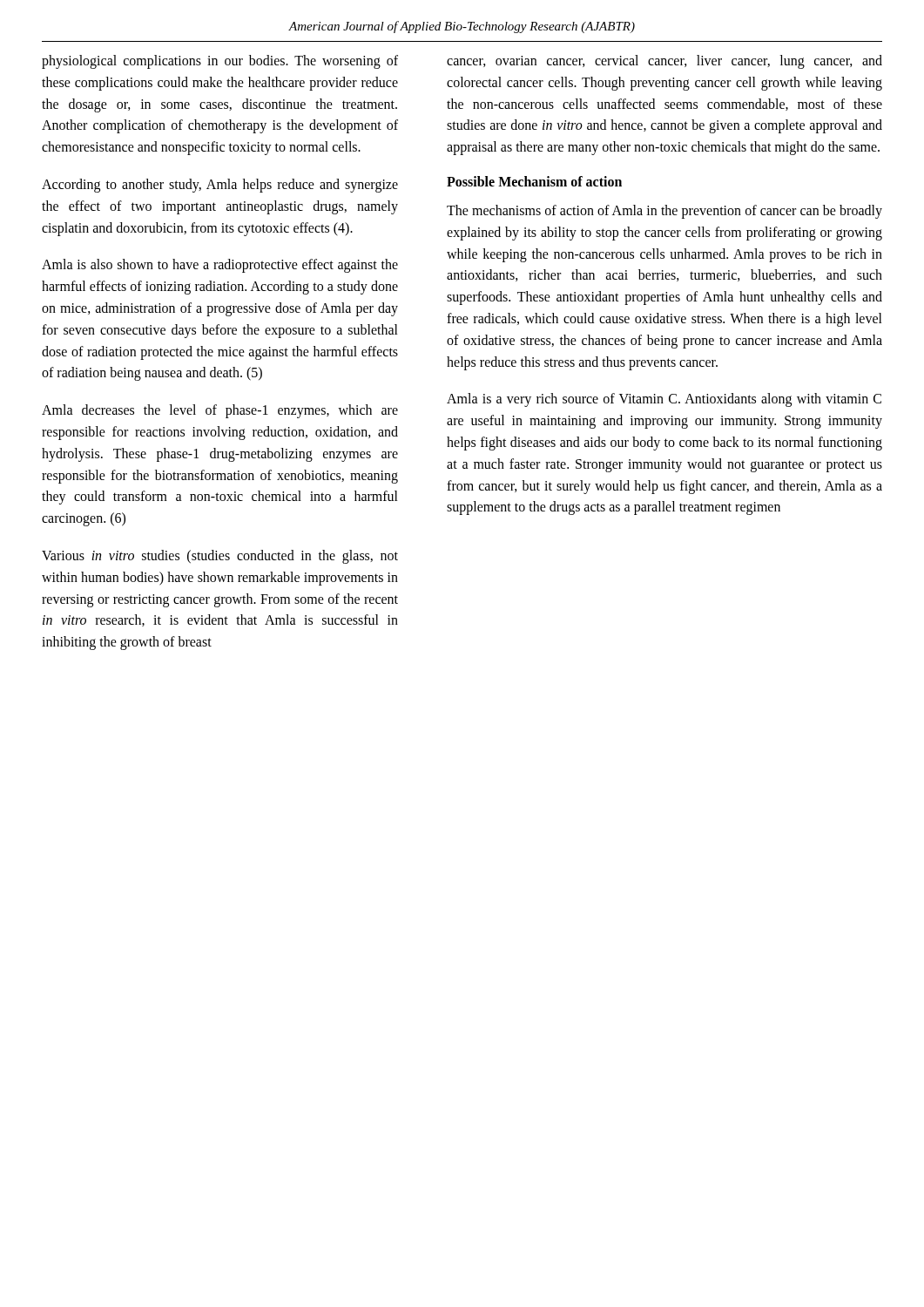Point to the block beginning "cancer, ovarian cancer, cervical cancer, liver cancer,"
This screenshot has height=1307, width=924.
[665, 104]
